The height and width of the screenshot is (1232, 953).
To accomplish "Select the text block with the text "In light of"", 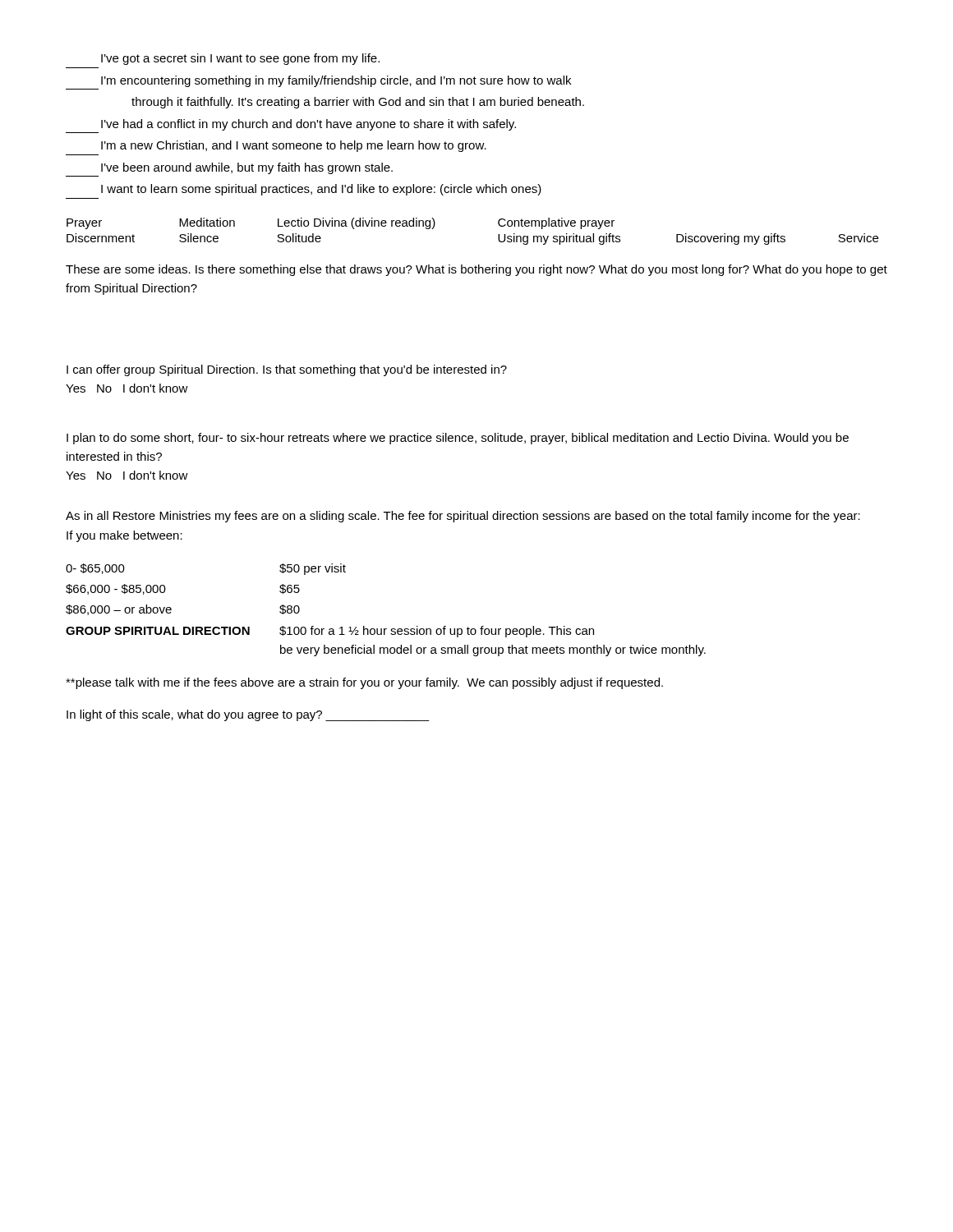I will point(247,714).
